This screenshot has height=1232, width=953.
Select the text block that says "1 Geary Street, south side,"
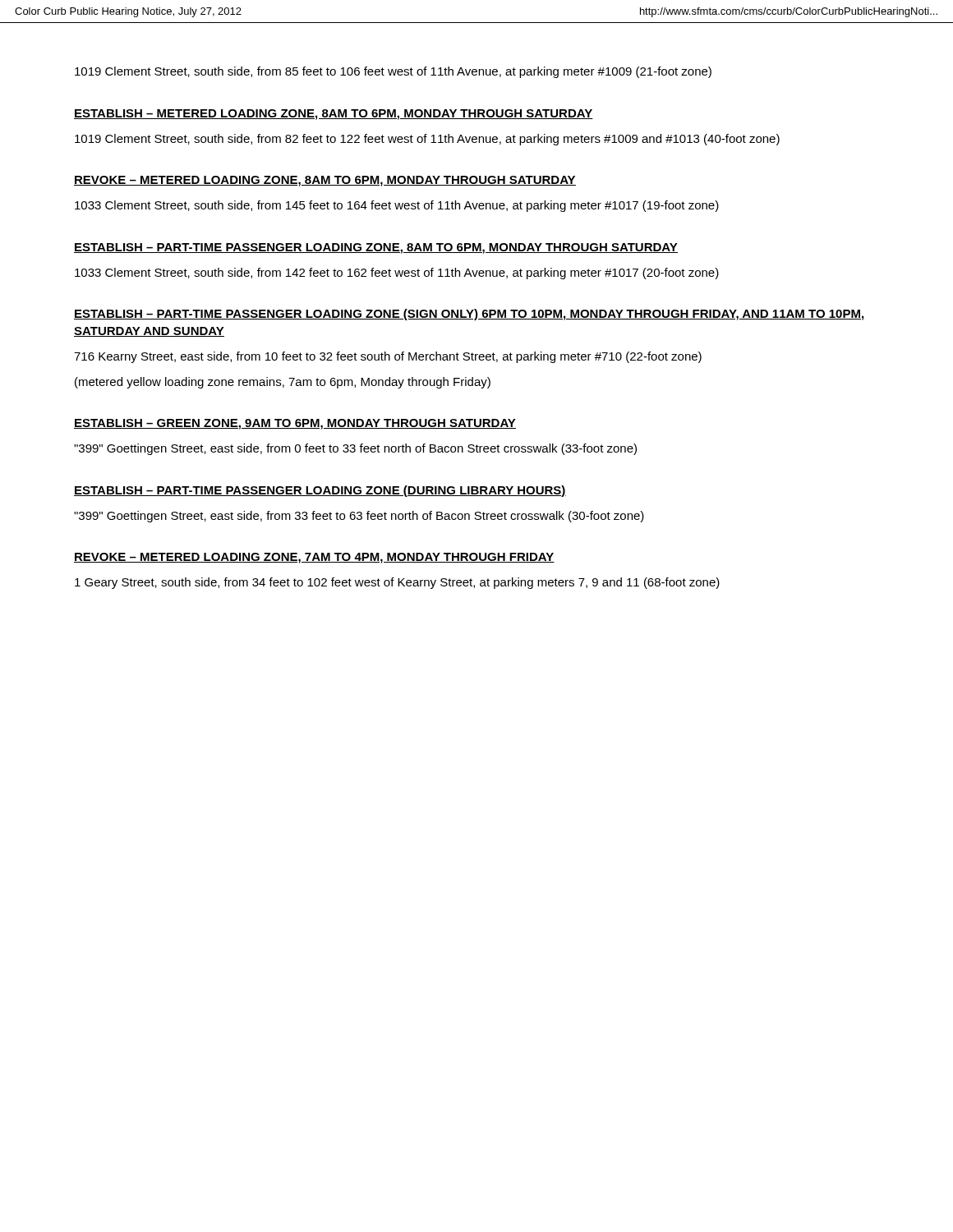[397, 582]
